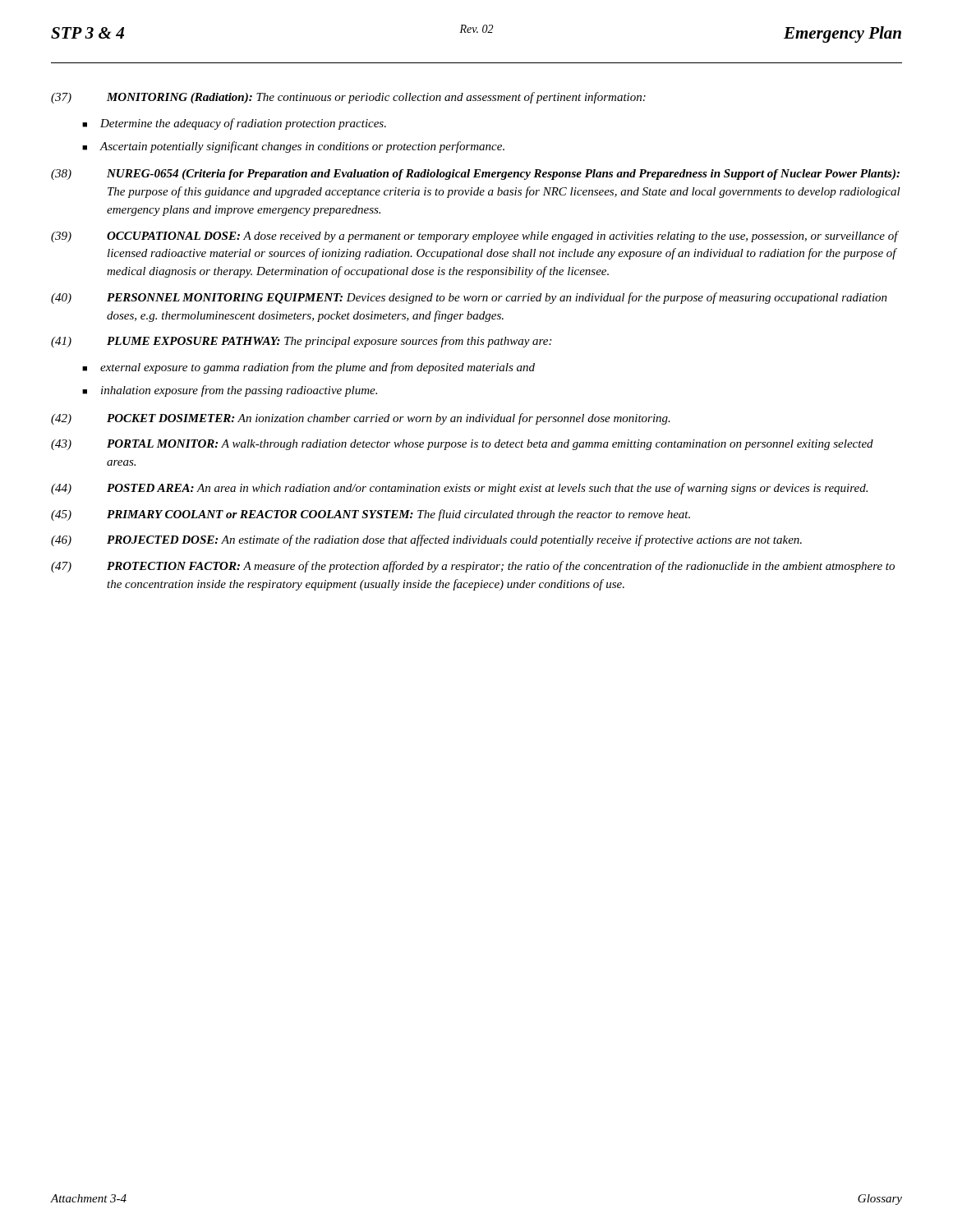
Task: Where is the passage that starts "(41) PLUME EXPOSURE PATHWAY: The principal exposure sources"?
Action: [x=302, y=342]
